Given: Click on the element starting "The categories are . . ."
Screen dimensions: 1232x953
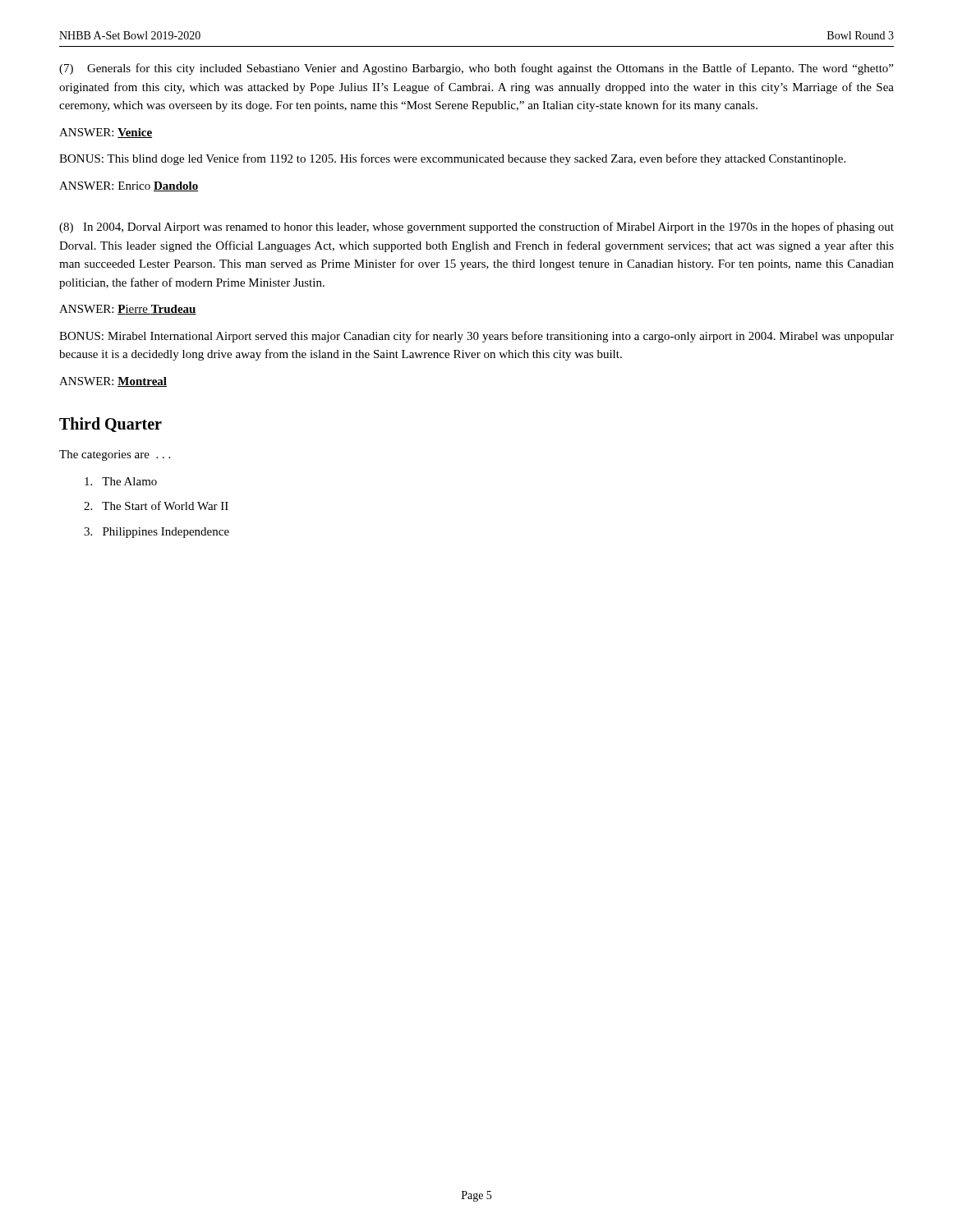Looking at the screenshot, I should tap(115, 454).
